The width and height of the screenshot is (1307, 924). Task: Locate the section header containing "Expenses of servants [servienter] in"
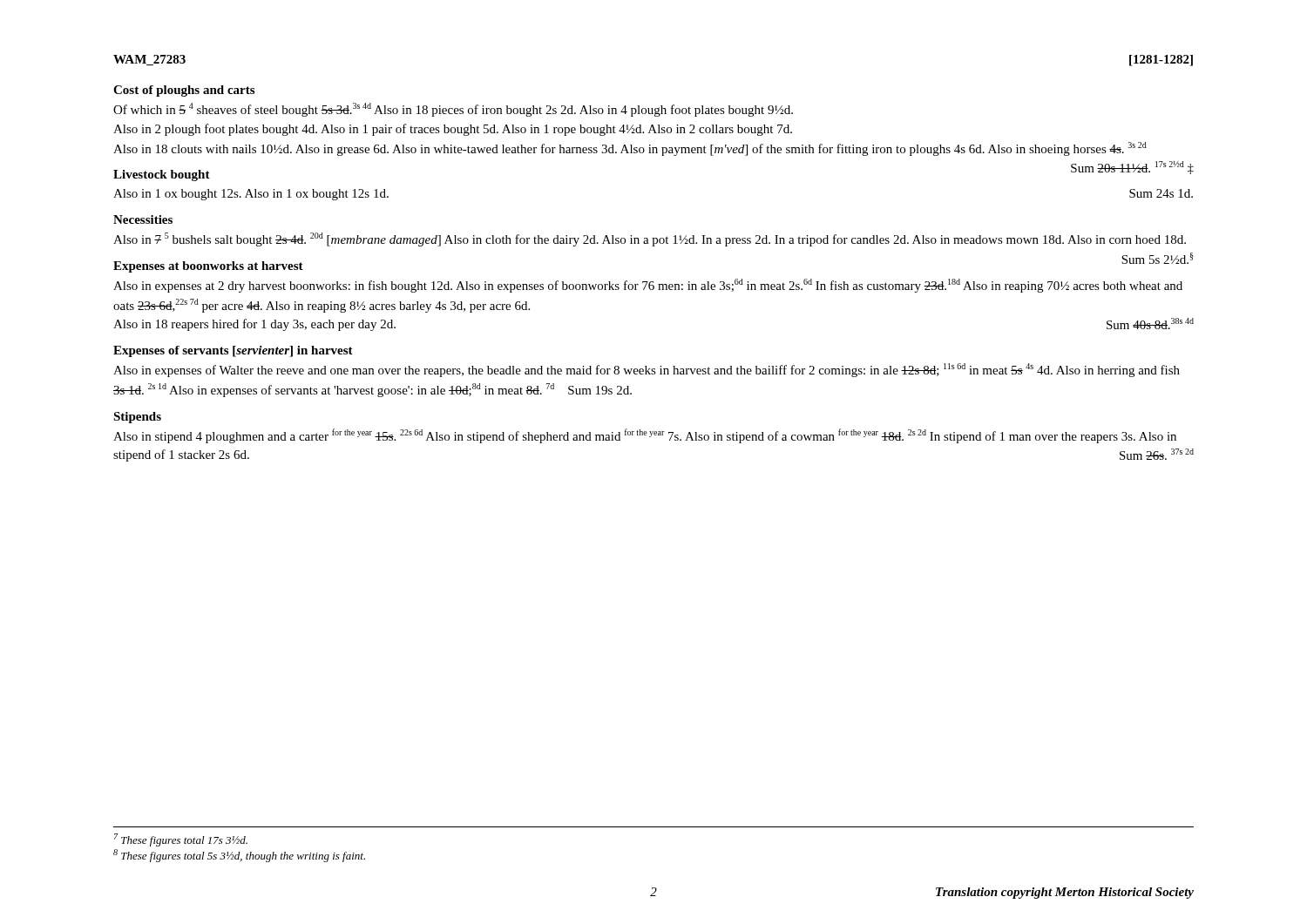click(x=233, y=350)
